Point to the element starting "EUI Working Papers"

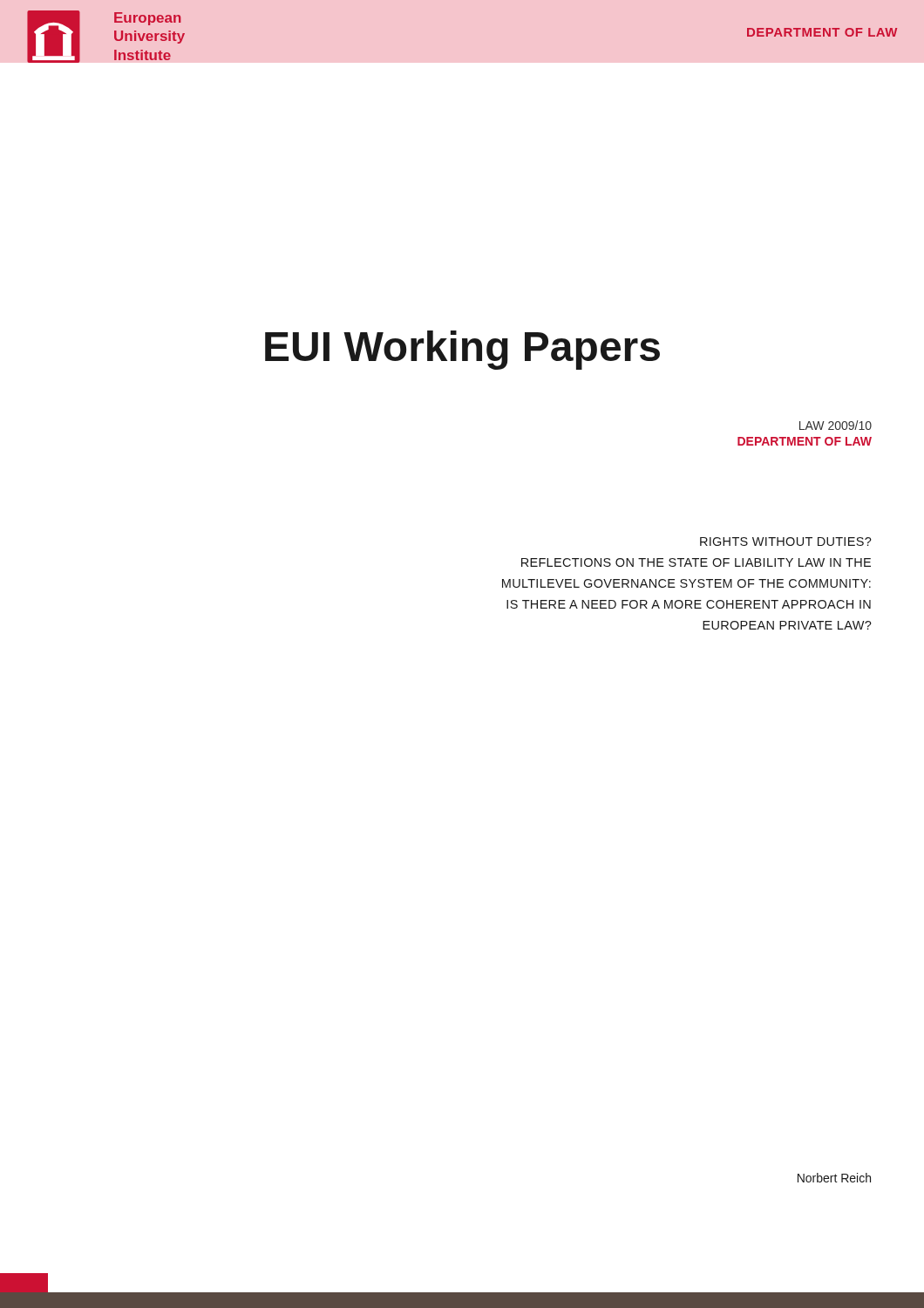pos(462,347)
